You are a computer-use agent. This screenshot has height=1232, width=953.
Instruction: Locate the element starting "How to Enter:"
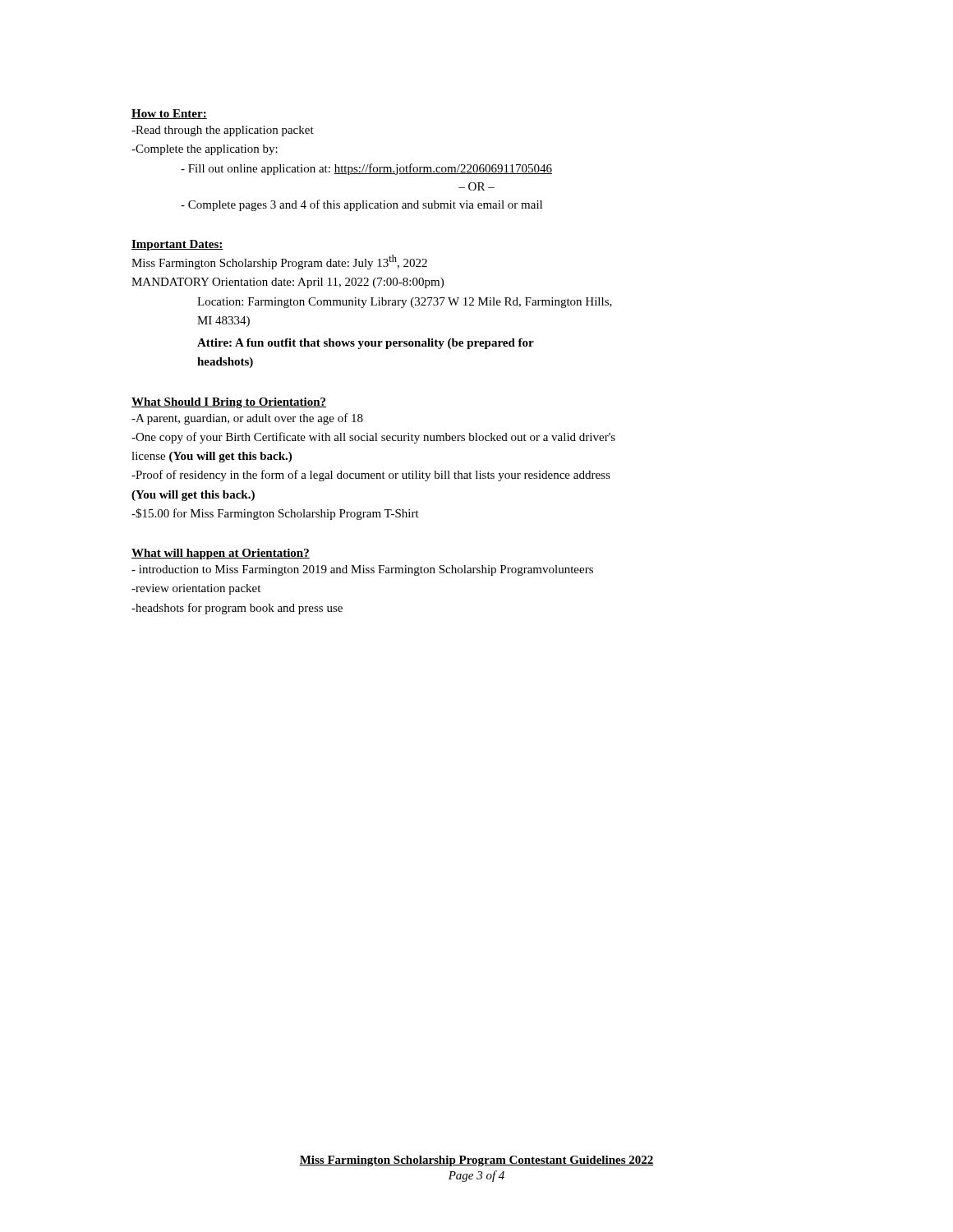(x=169, y=113)
